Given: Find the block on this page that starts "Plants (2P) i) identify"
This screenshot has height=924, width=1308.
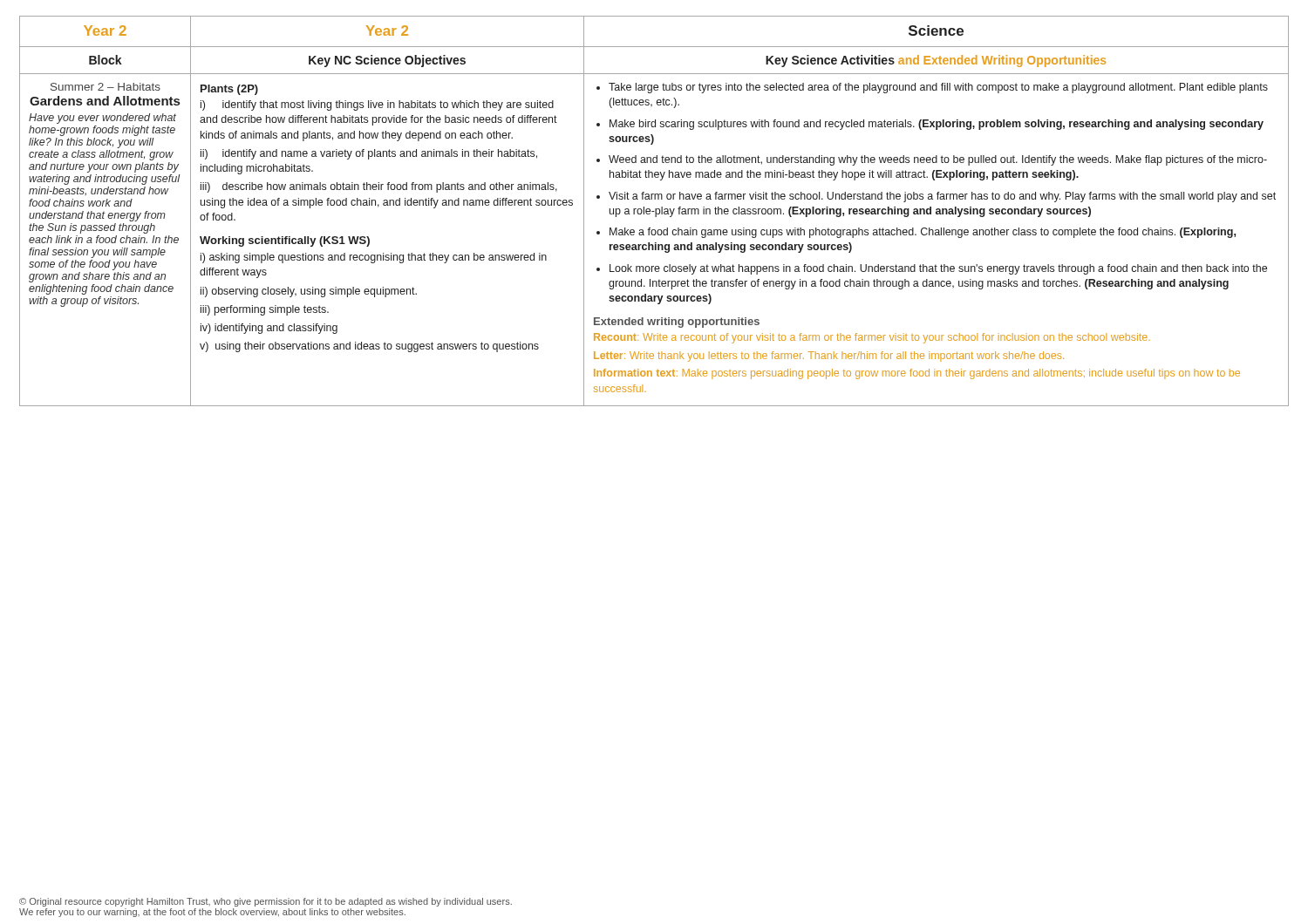Looking at the screenshot, I should pyautogui.click(x=229, y=90).
